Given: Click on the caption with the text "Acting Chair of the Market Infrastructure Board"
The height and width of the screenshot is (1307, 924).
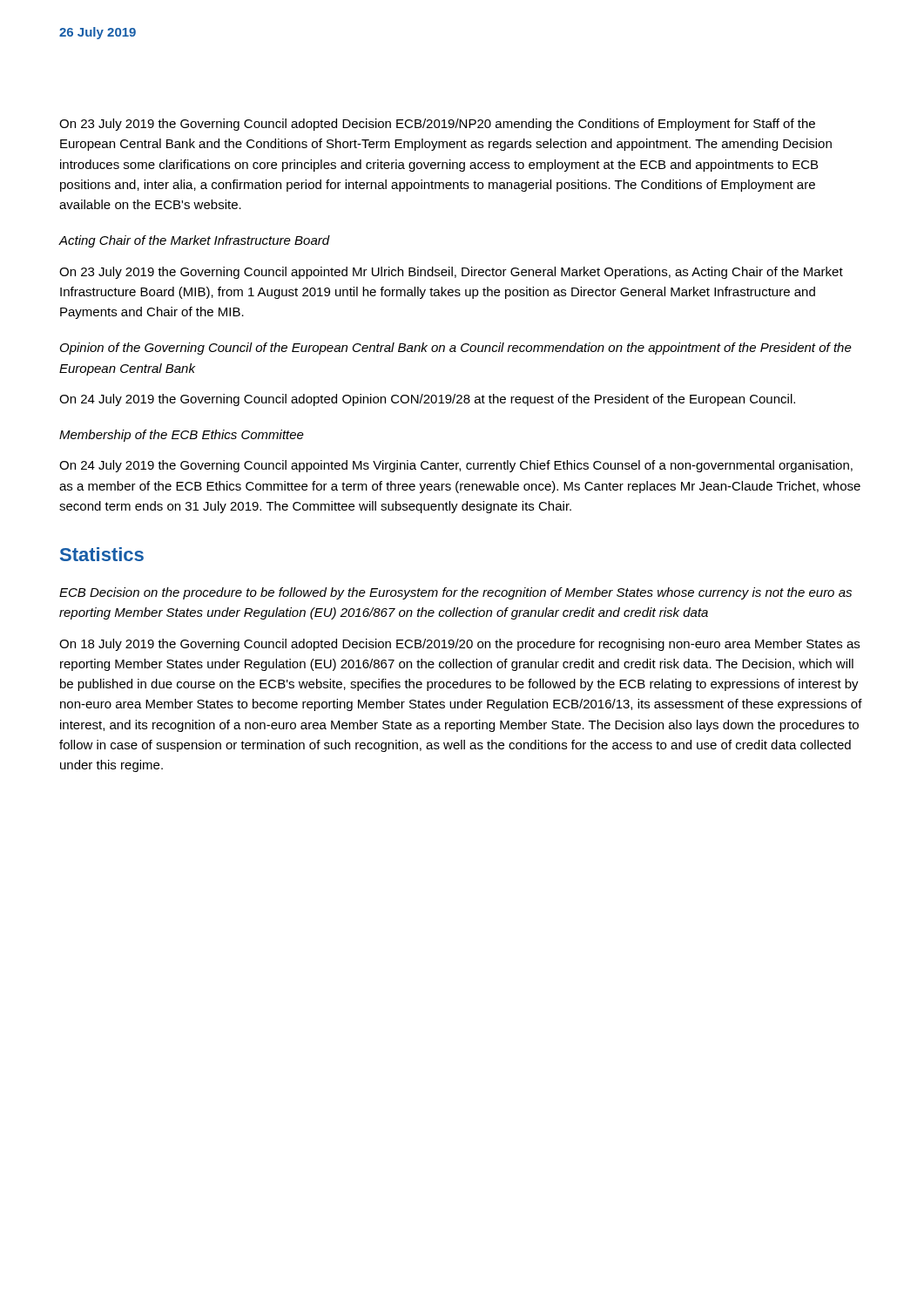Looking at the screenshot, I should pos(194,240).
